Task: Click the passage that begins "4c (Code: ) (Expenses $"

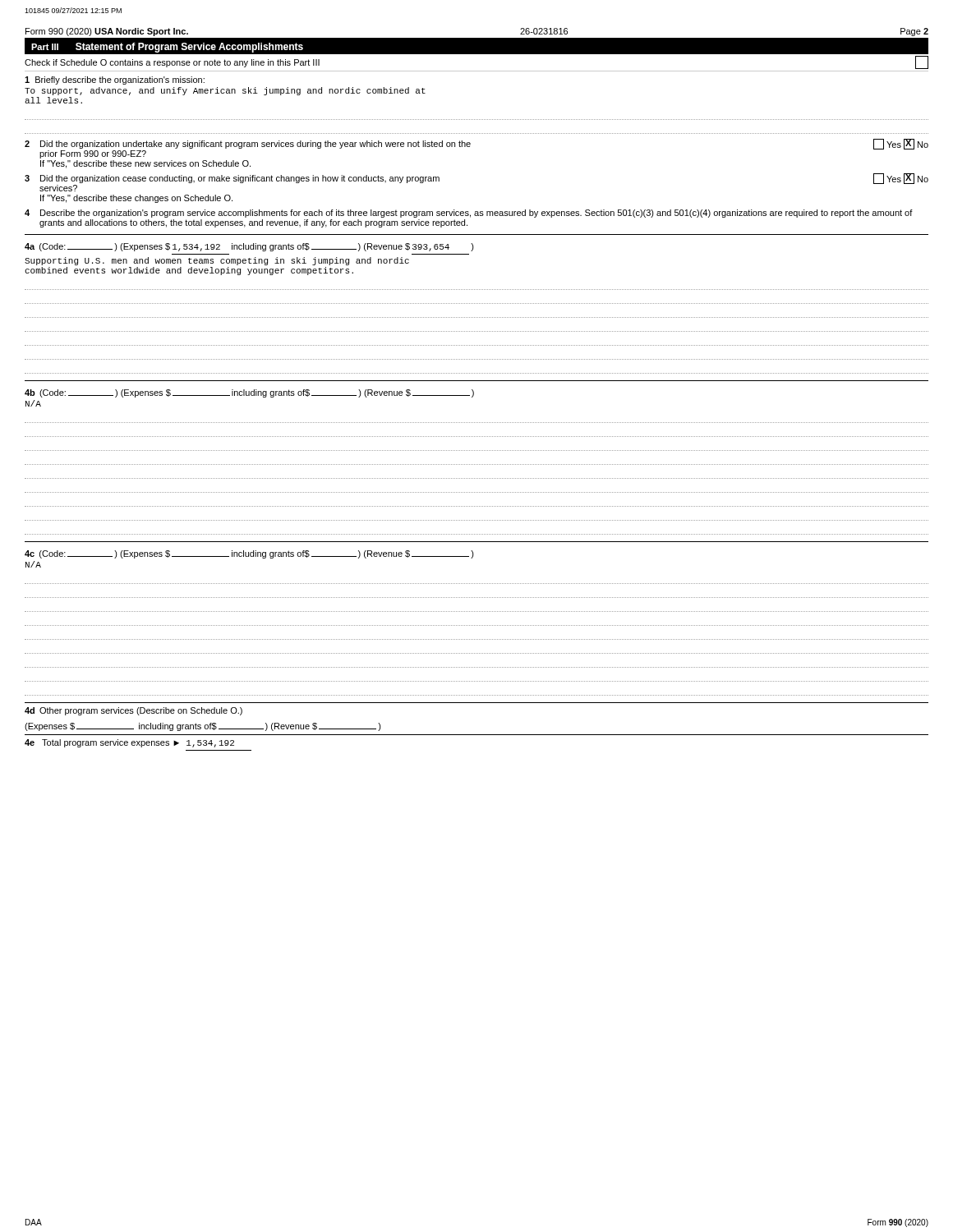Action: point(249,552)
